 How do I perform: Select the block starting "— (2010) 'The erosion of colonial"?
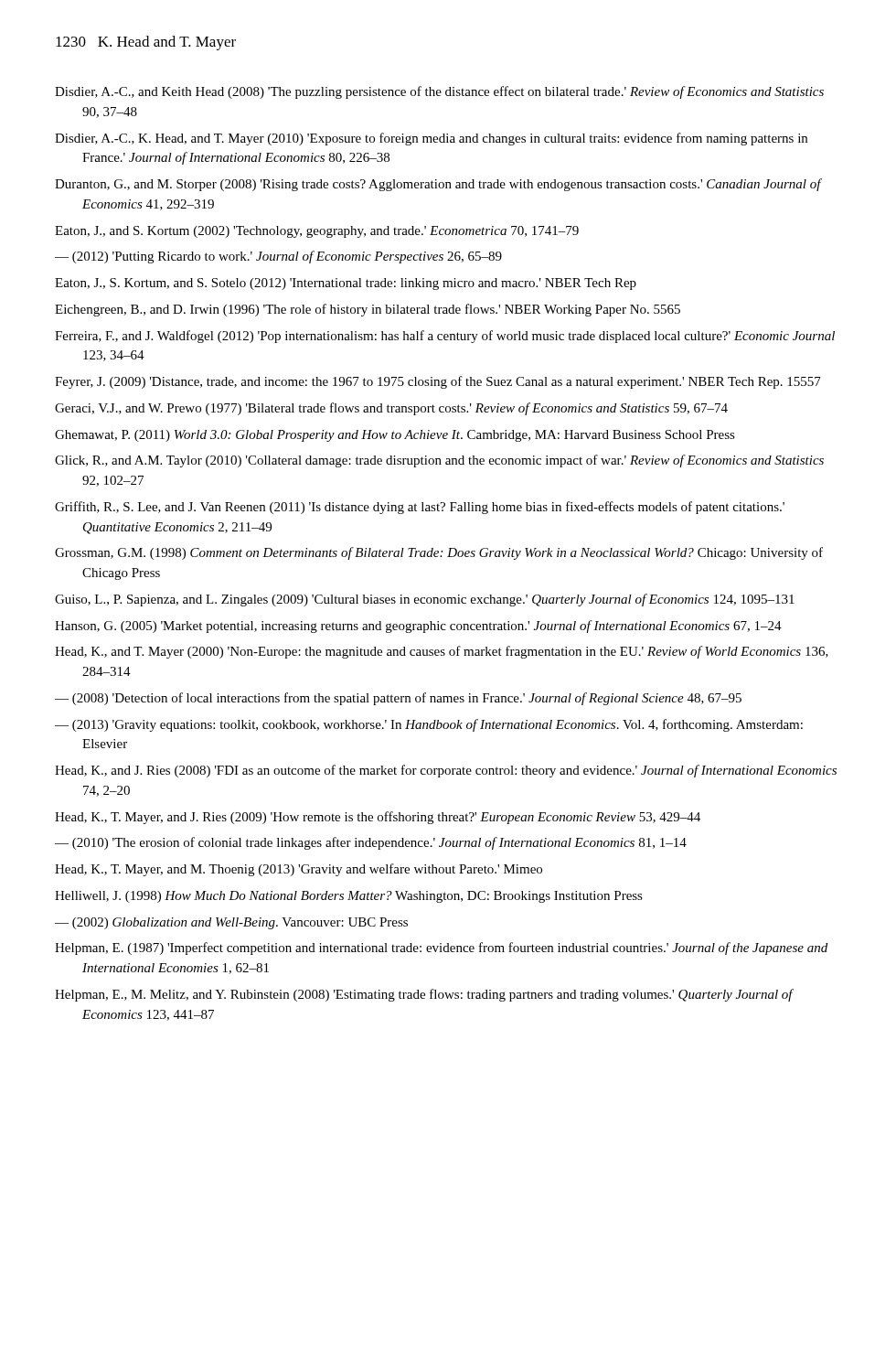click(x=371, y=843)
